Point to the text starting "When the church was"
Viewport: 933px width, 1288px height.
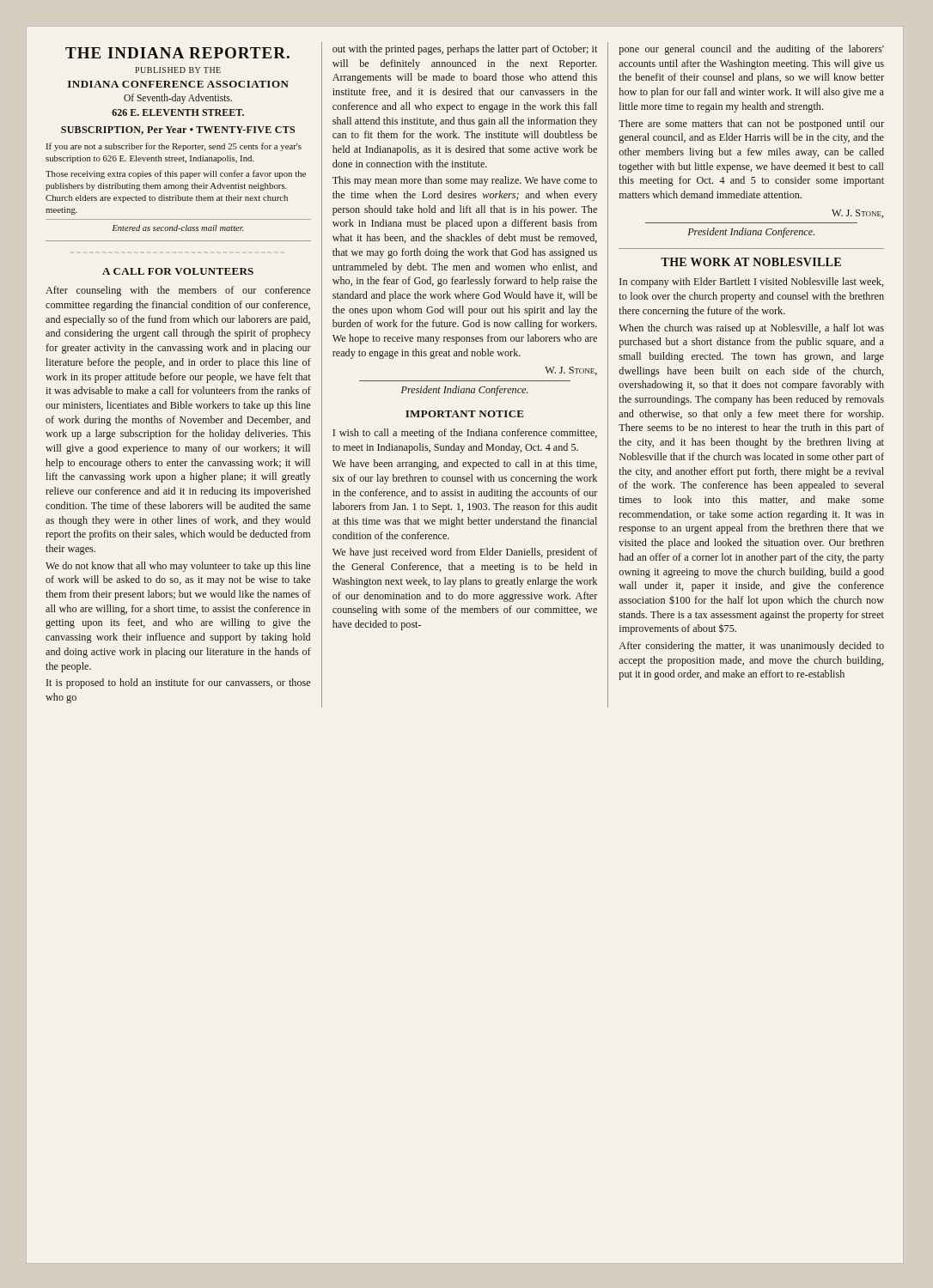[x=751, y=478]
